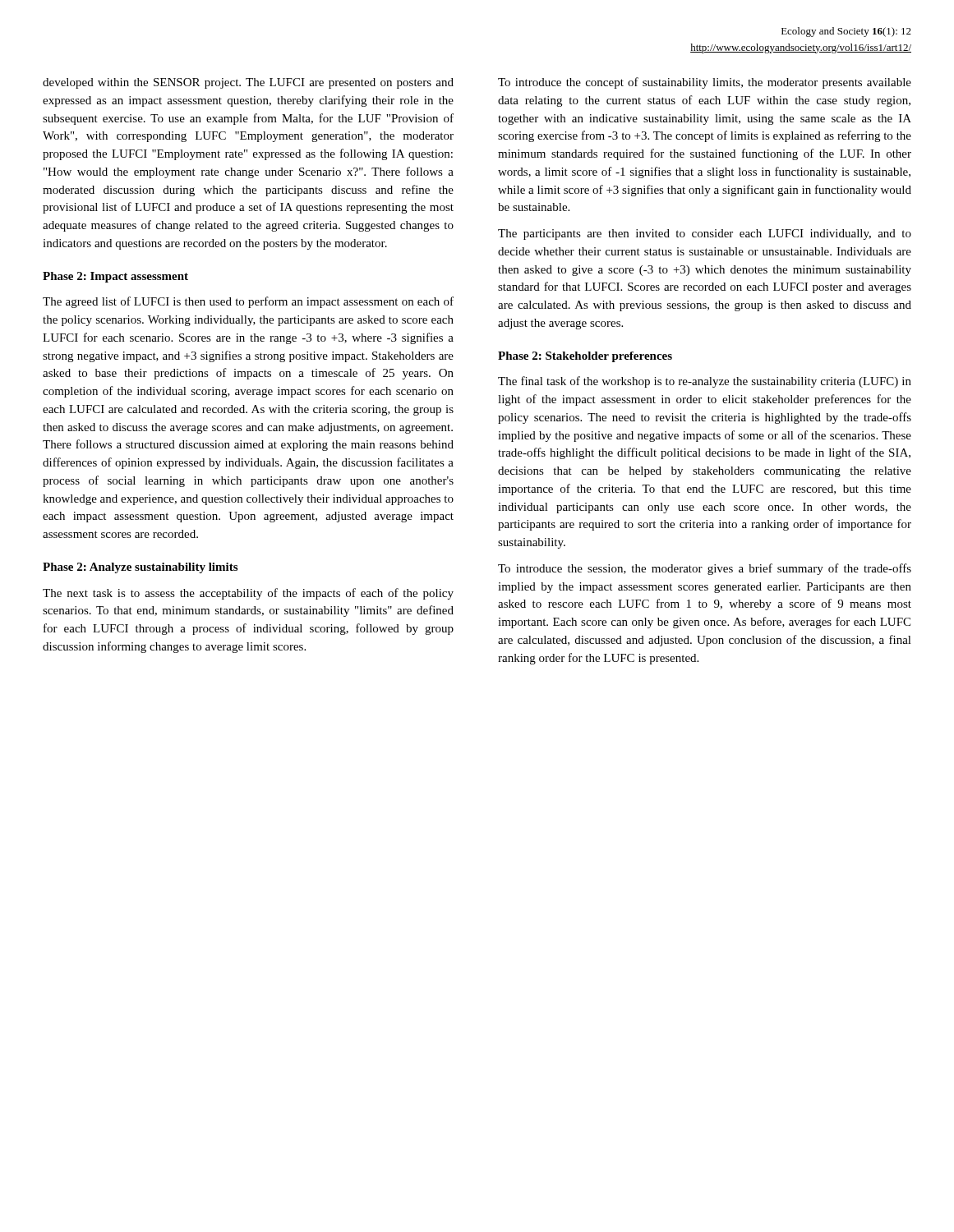Locate the text starting "Phase 2: Impact assessment"
Image resolution: width=954 pixels, height=1232 pixels.
point(115,276)
